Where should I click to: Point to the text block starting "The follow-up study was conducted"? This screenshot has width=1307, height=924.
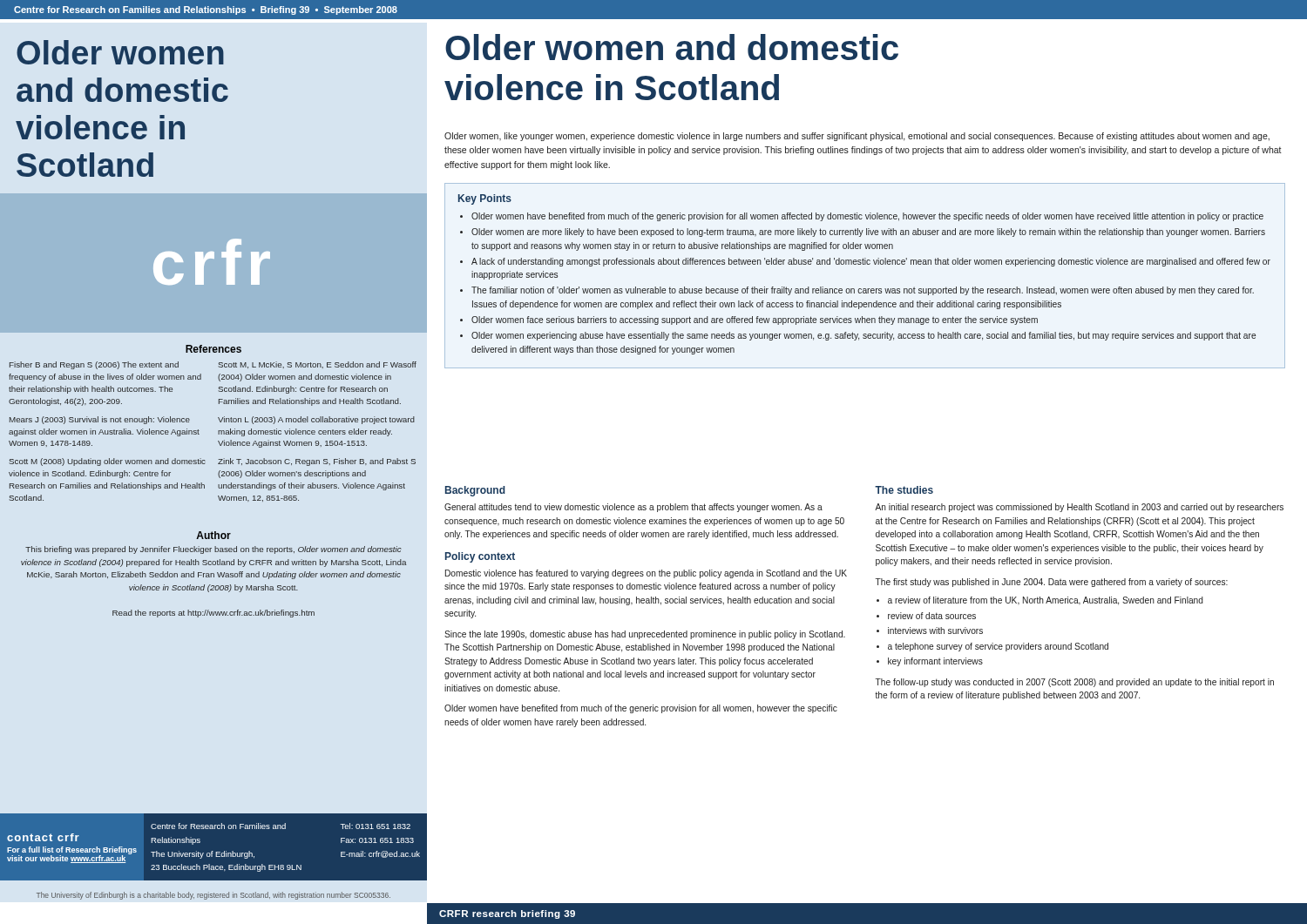tap(1075, 689)
